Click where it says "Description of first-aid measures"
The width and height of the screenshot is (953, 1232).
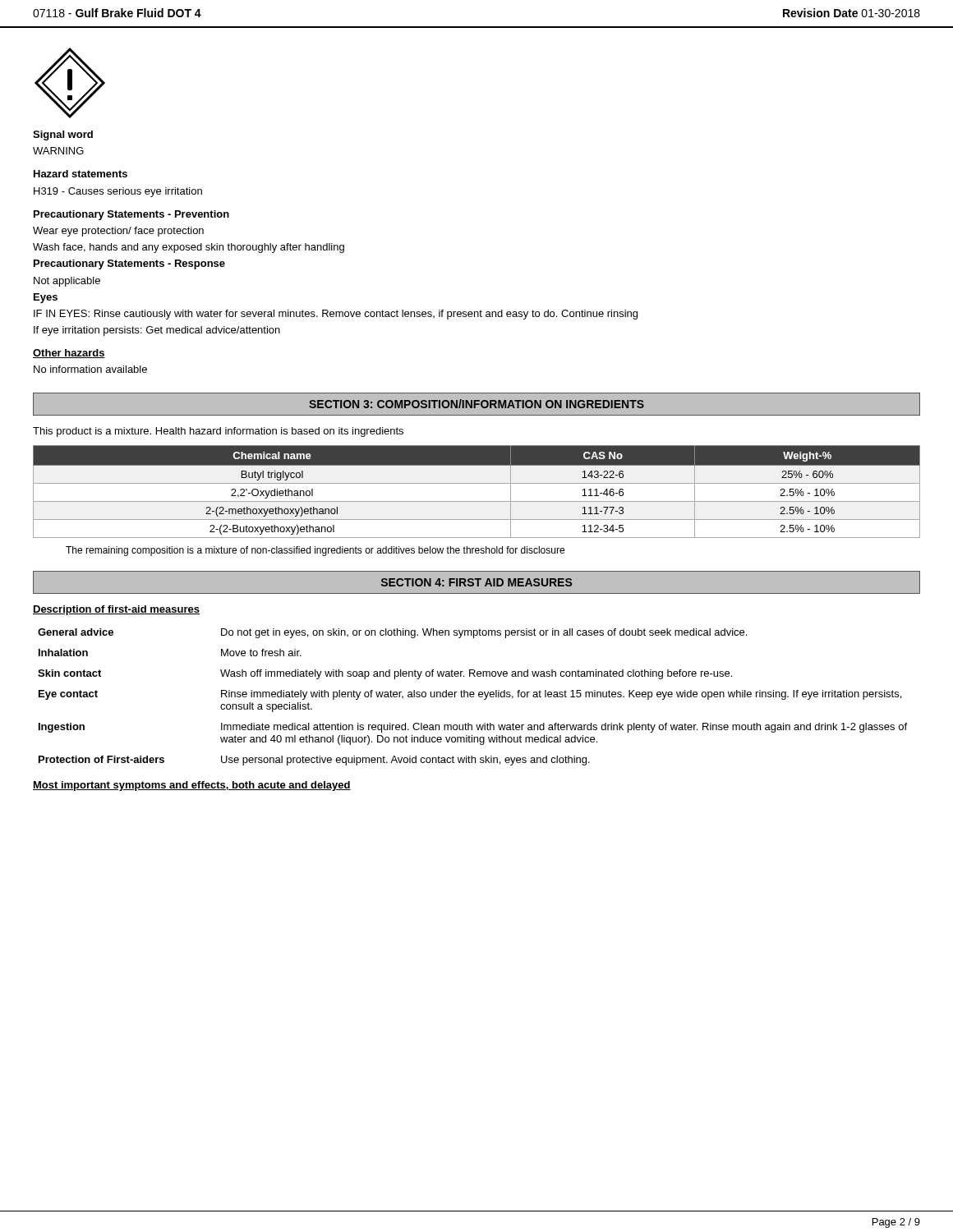116,610
